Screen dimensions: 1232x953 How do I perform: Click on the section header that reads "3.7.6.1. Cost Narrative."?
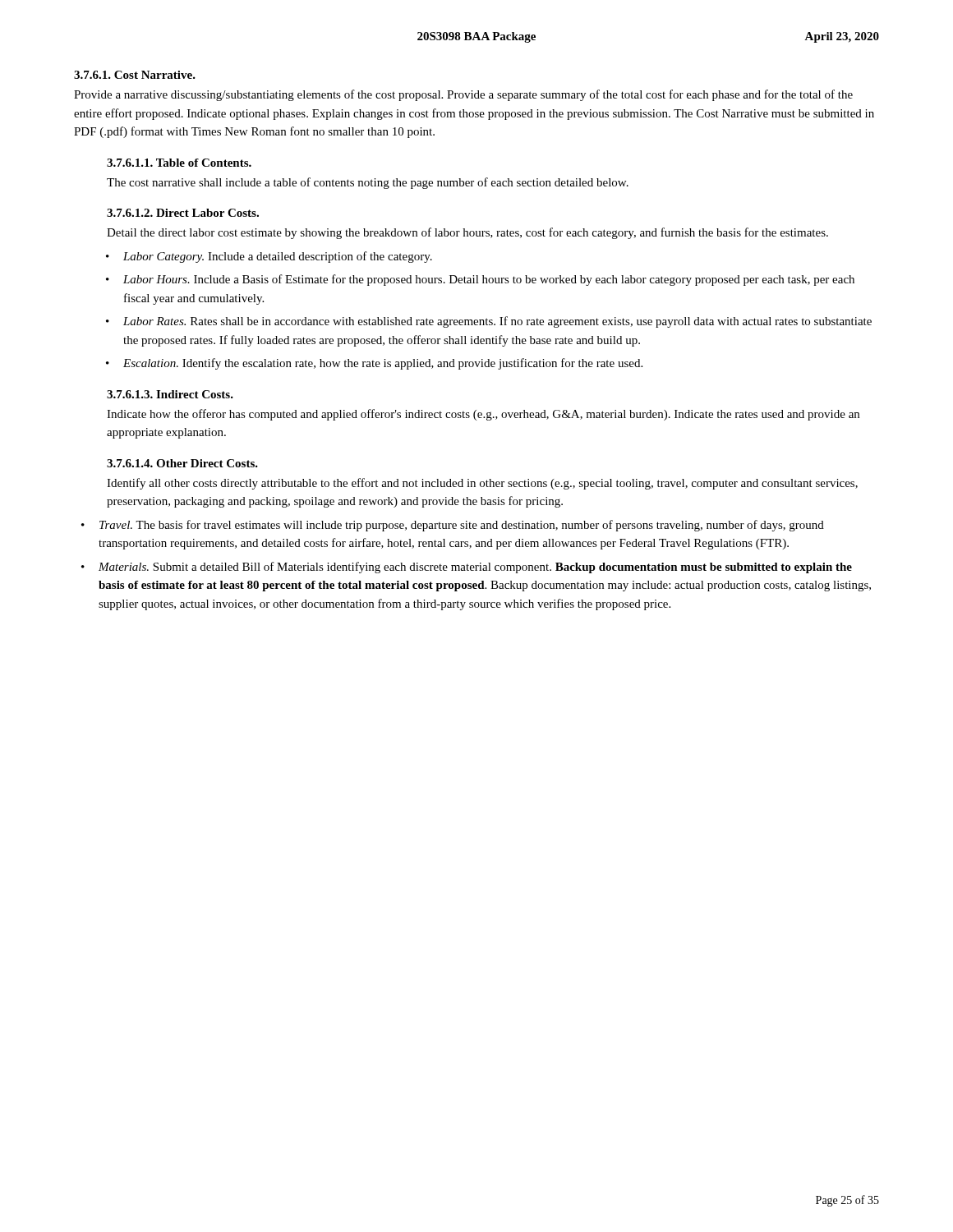(135, 75)
